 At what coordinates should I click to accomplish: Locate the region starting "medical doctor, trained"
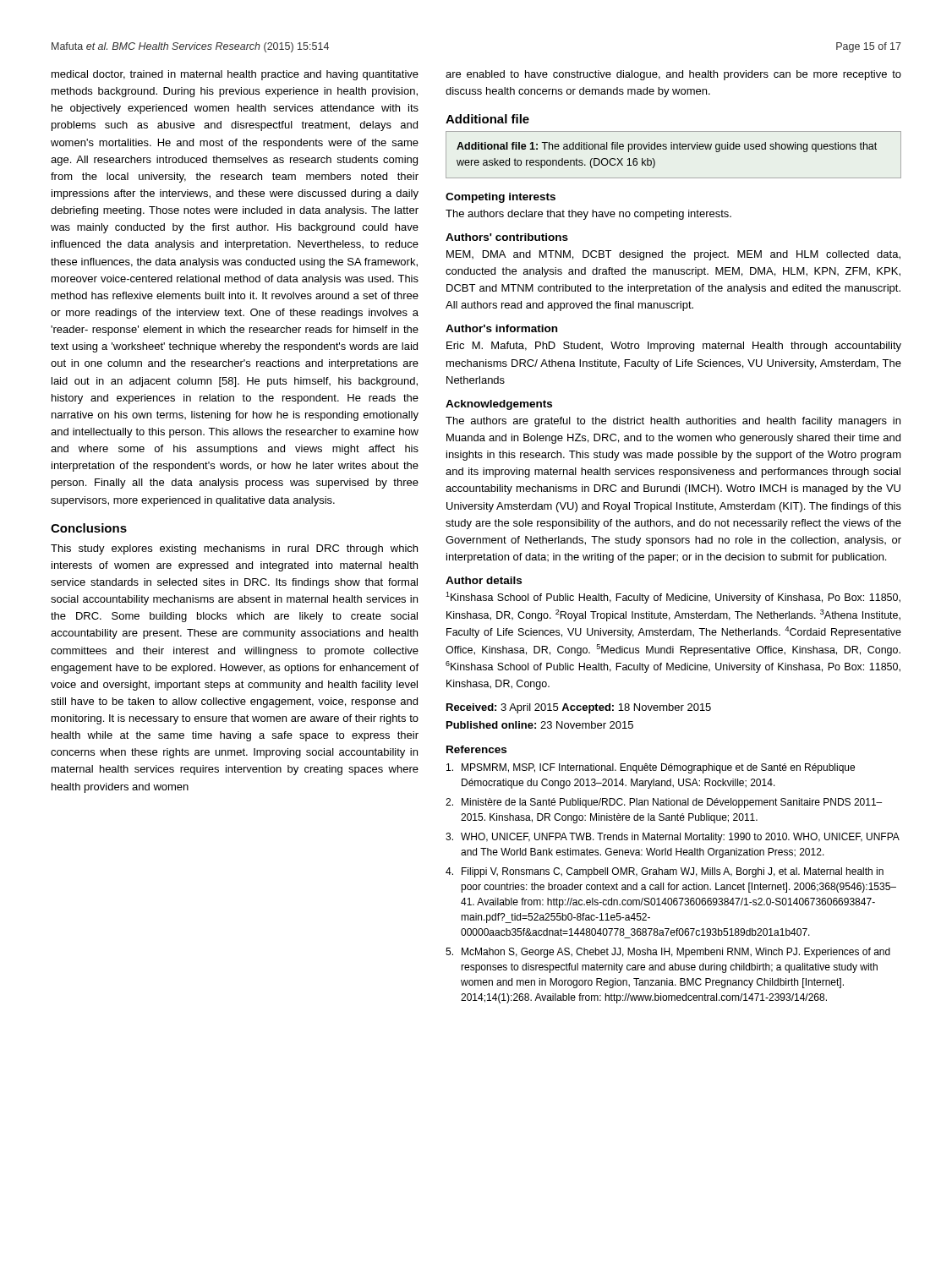235,287
